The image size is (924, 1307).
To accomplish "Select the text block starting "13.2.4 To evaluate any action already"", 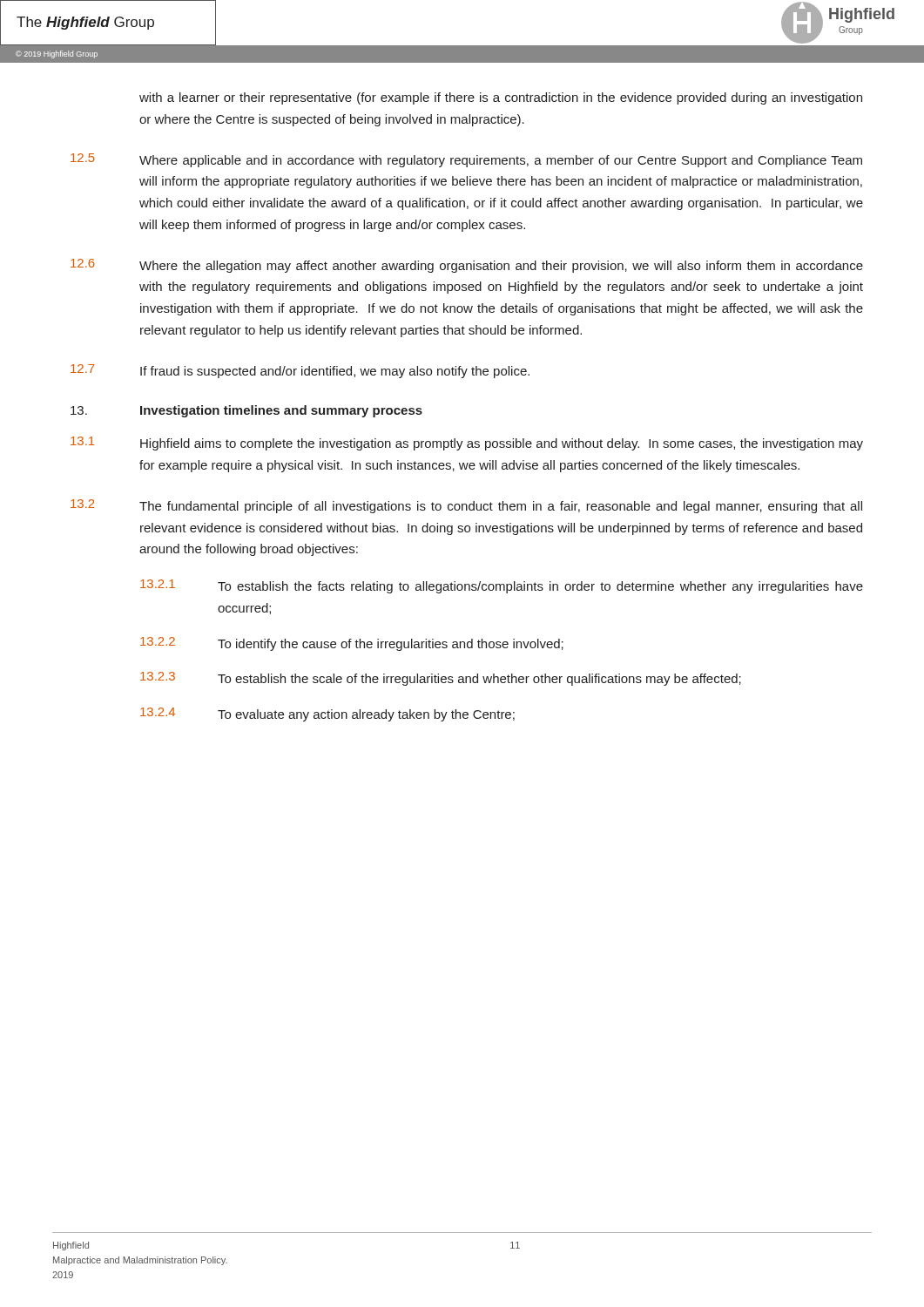I will coord(501,715).
